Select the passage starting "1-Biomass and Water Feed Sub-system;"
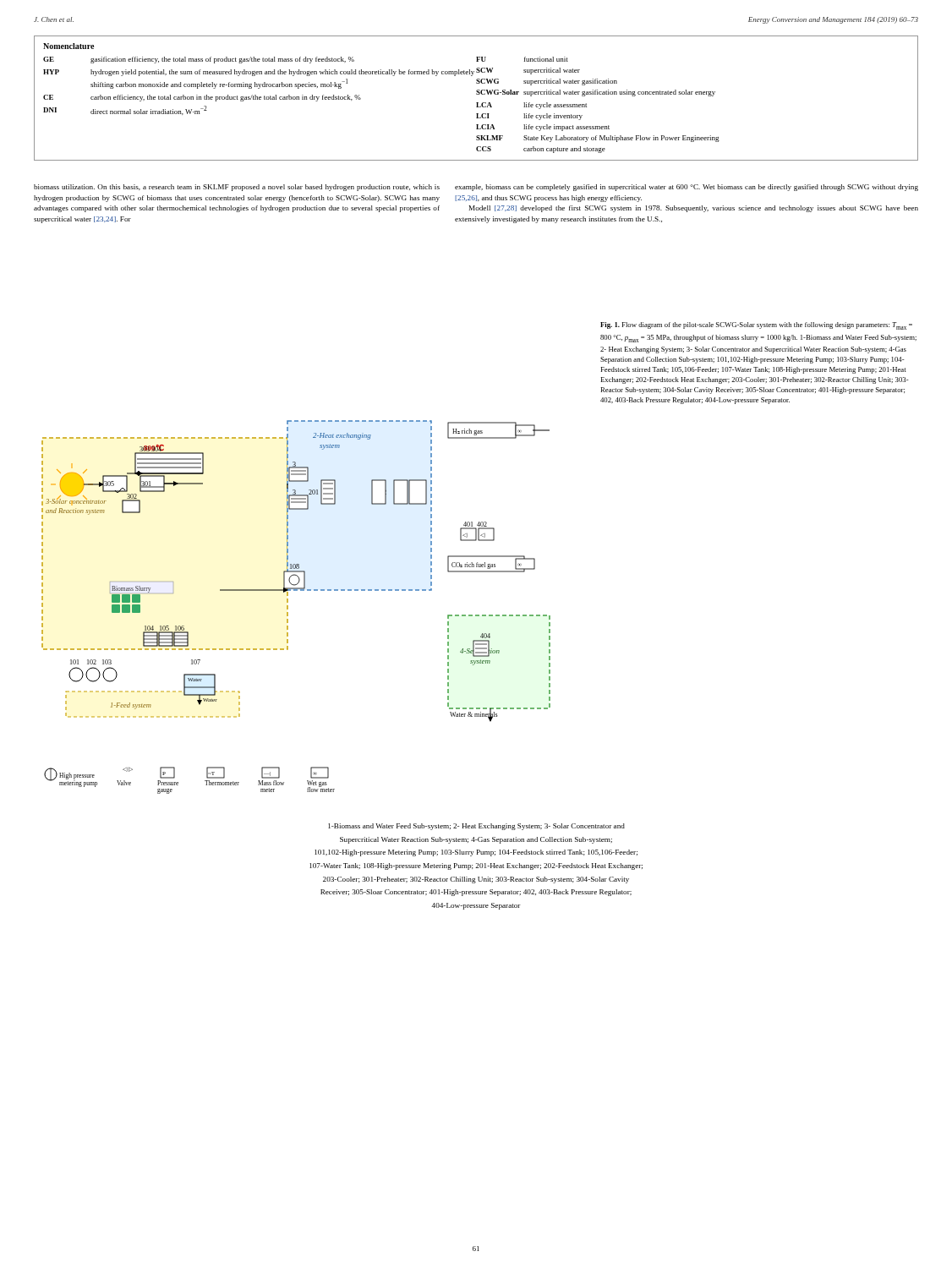This screenshot has width=952, height=1268. (x=476, y=866)
